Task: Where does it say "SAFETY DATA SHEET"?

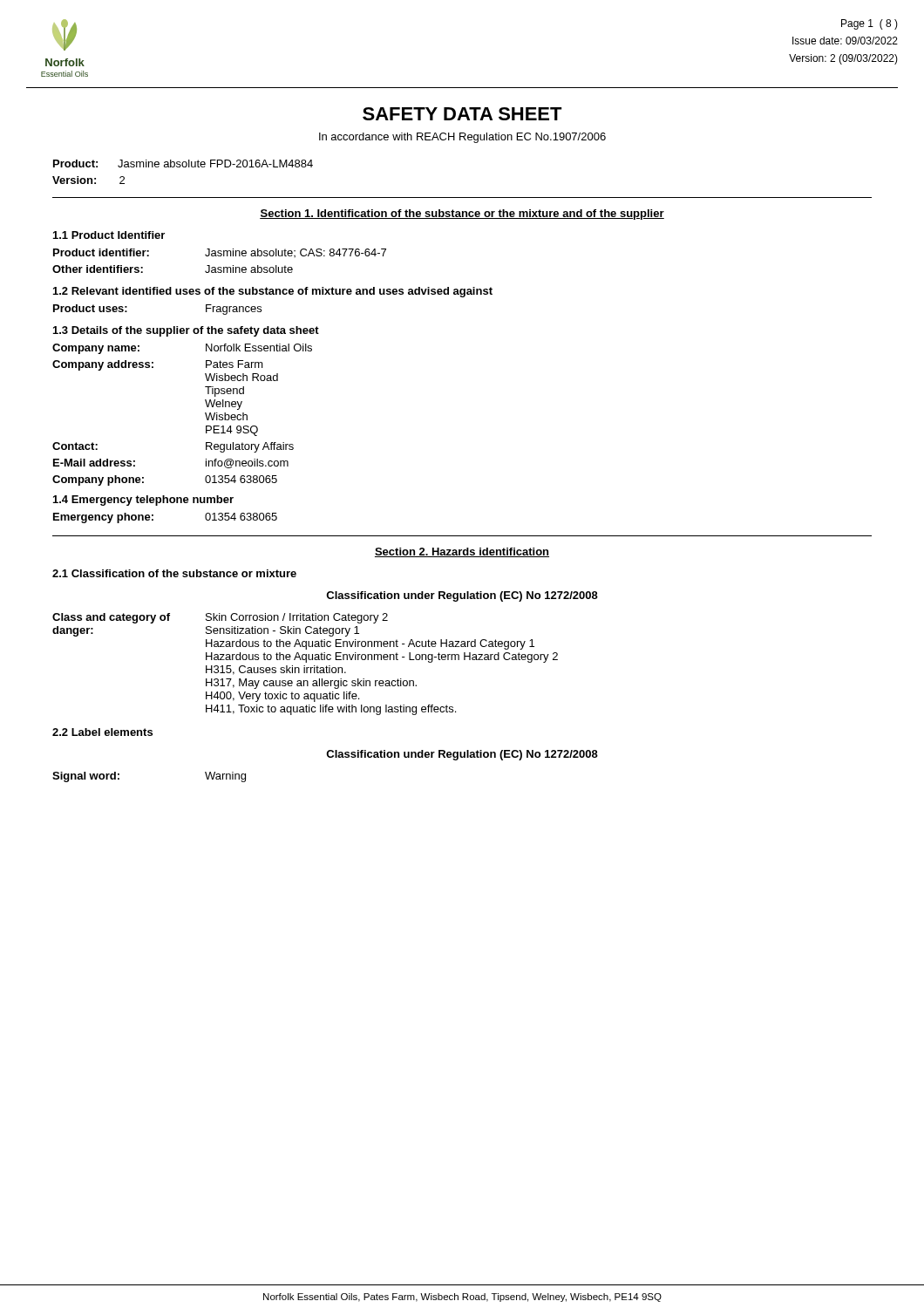Action: point(462,114)
